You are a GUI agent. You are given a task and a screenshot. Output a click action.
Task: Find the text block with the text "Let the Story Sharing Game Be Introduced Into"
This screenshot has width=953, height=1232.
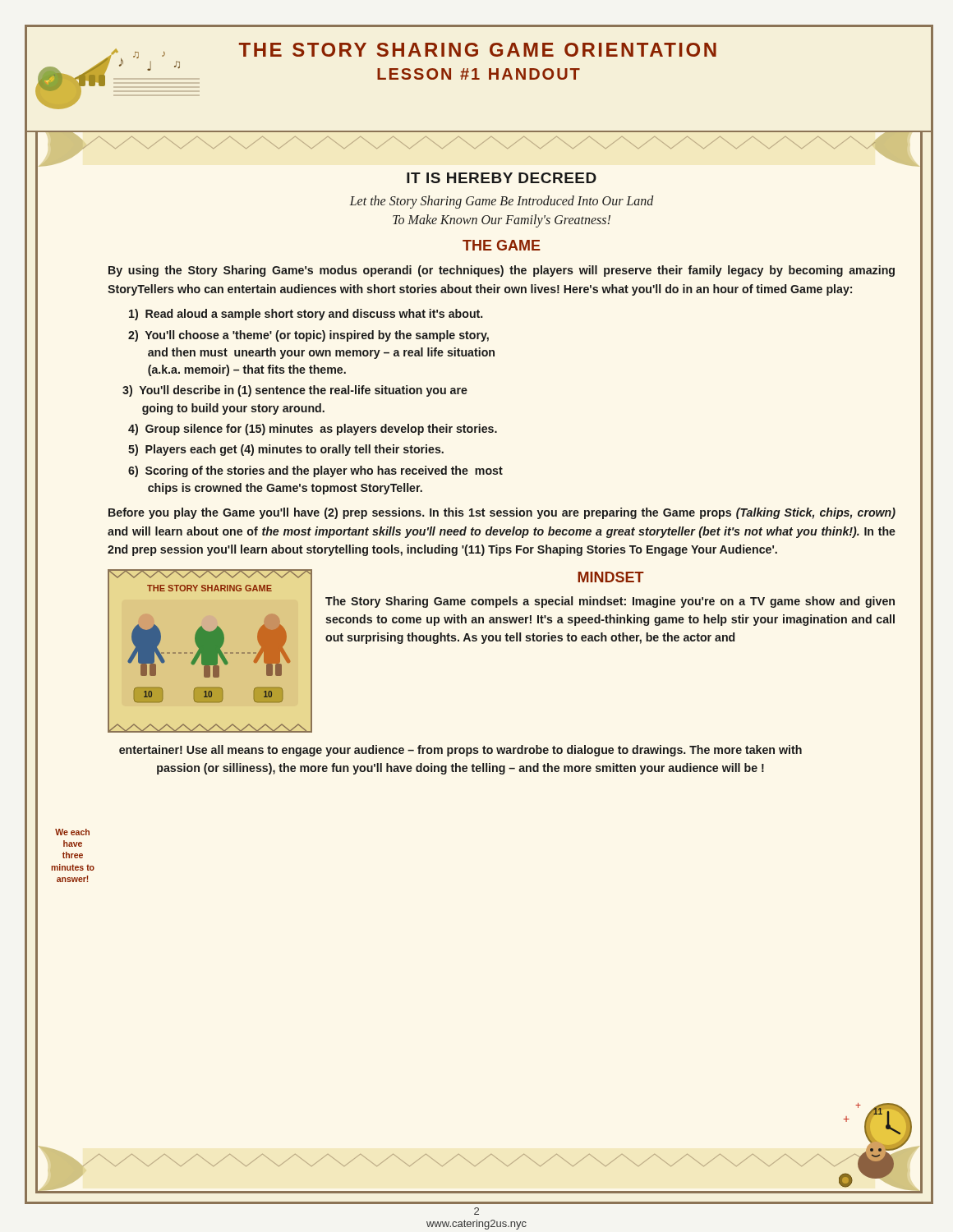(502, 210)
